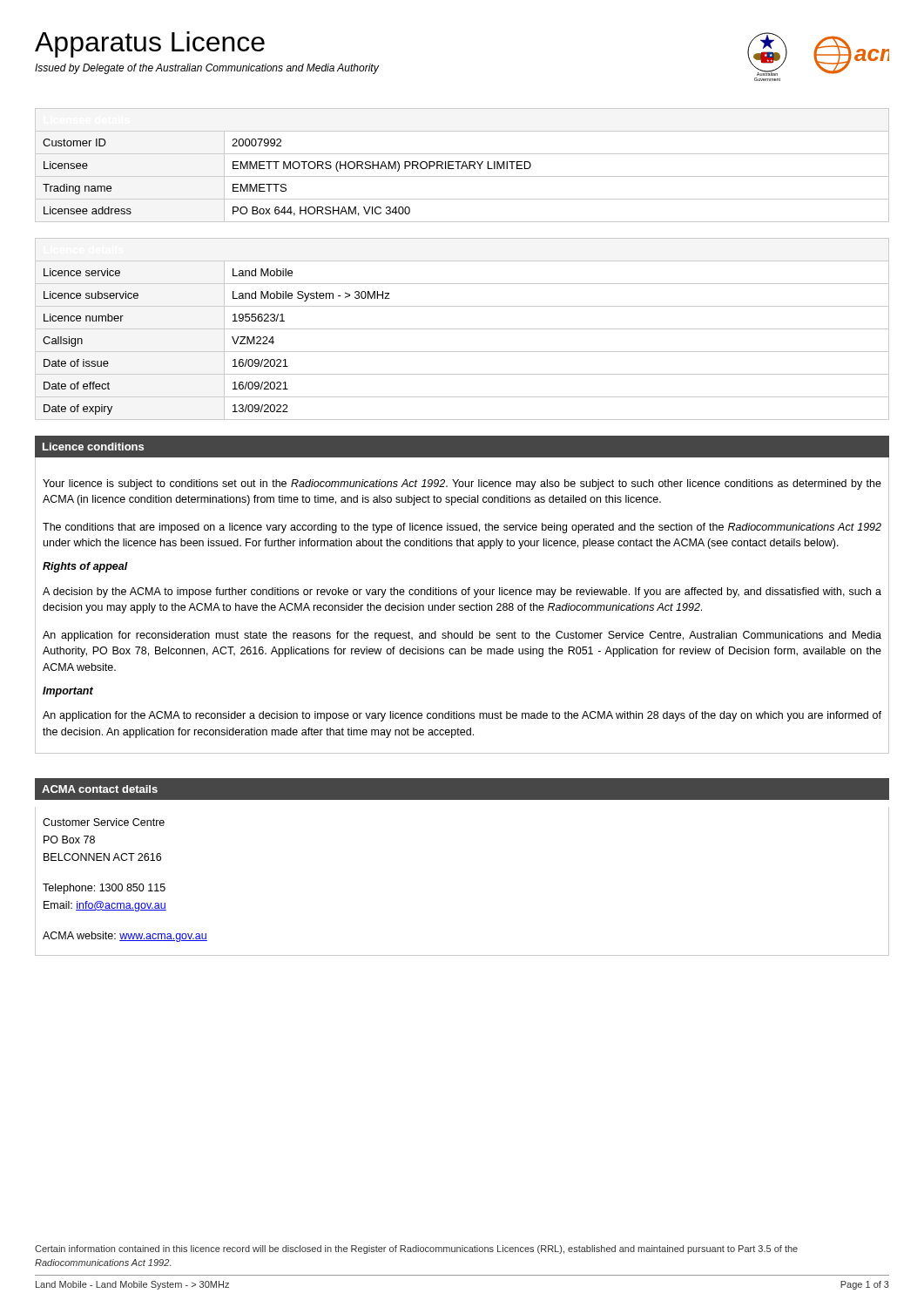Navigate to the block starting "Licence conditions"
924x1307 pixels.
pos(93,447)
